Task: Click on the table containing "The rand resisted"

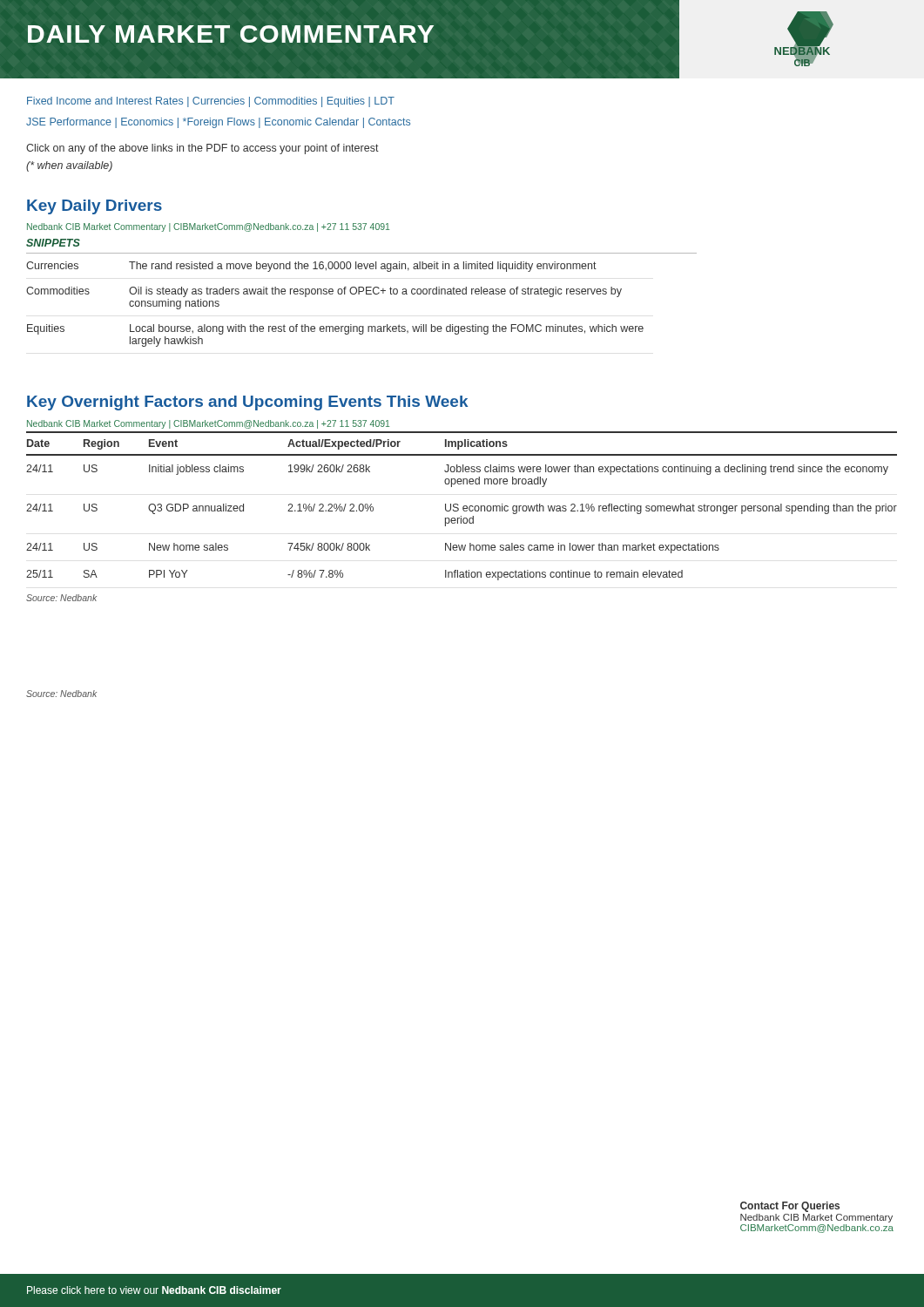Action: (x=361, y=295)
